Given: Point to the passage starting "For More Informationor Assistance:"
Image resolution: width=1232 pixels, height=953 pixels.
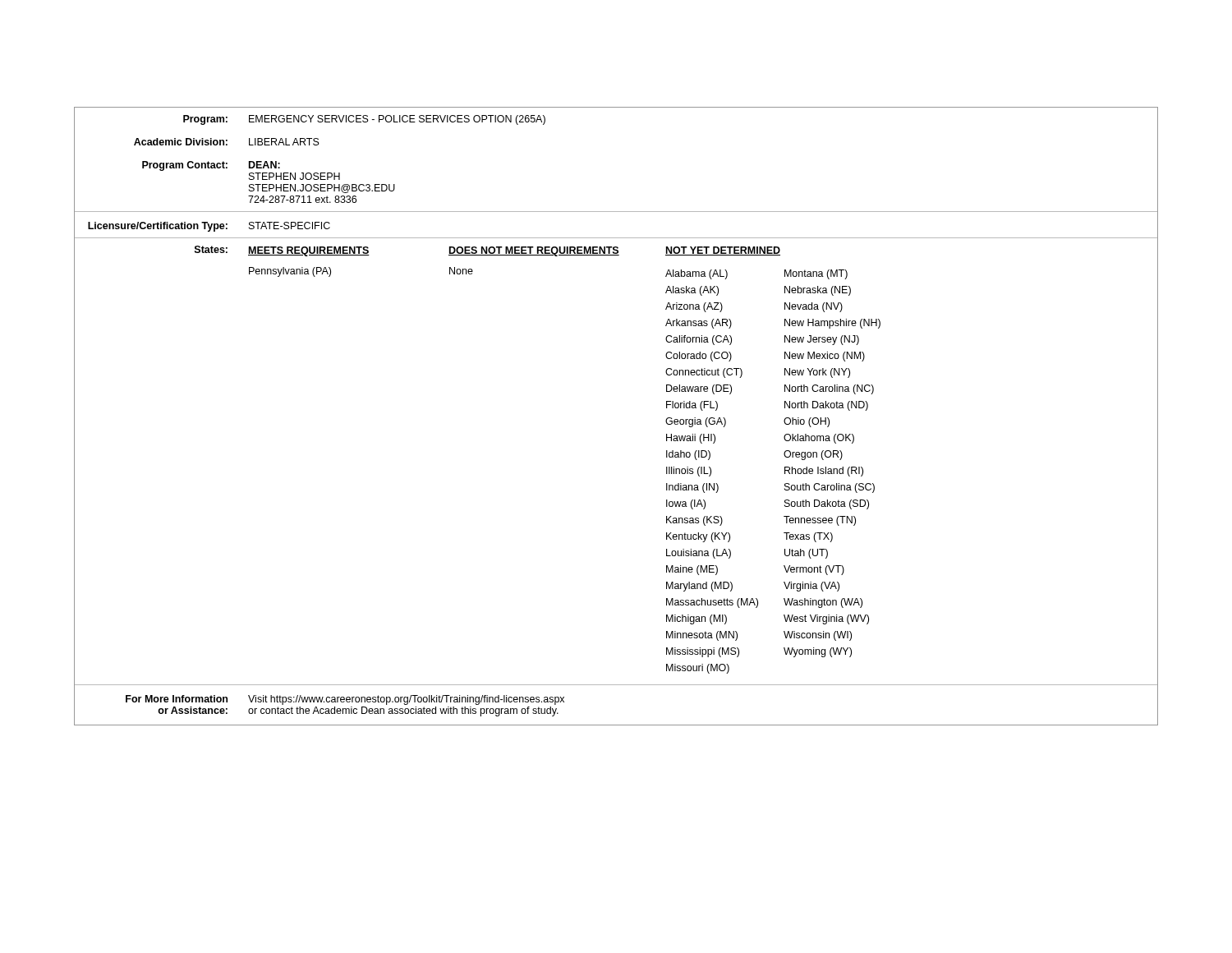Looking at the screenshot, I should (177, 705).
